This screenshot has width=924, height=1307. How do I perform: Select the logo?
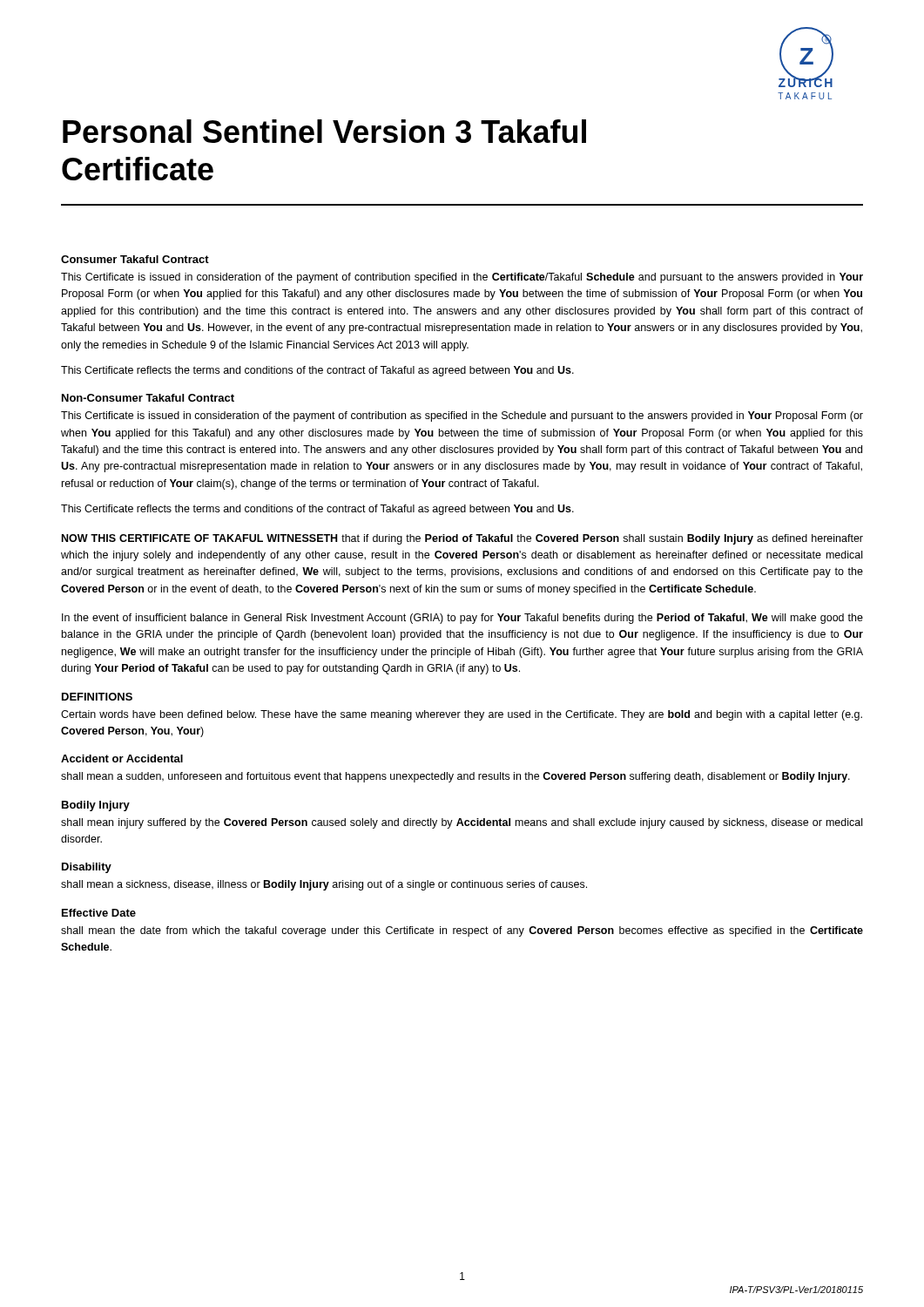pyautogui.click(x=806, y=63)
